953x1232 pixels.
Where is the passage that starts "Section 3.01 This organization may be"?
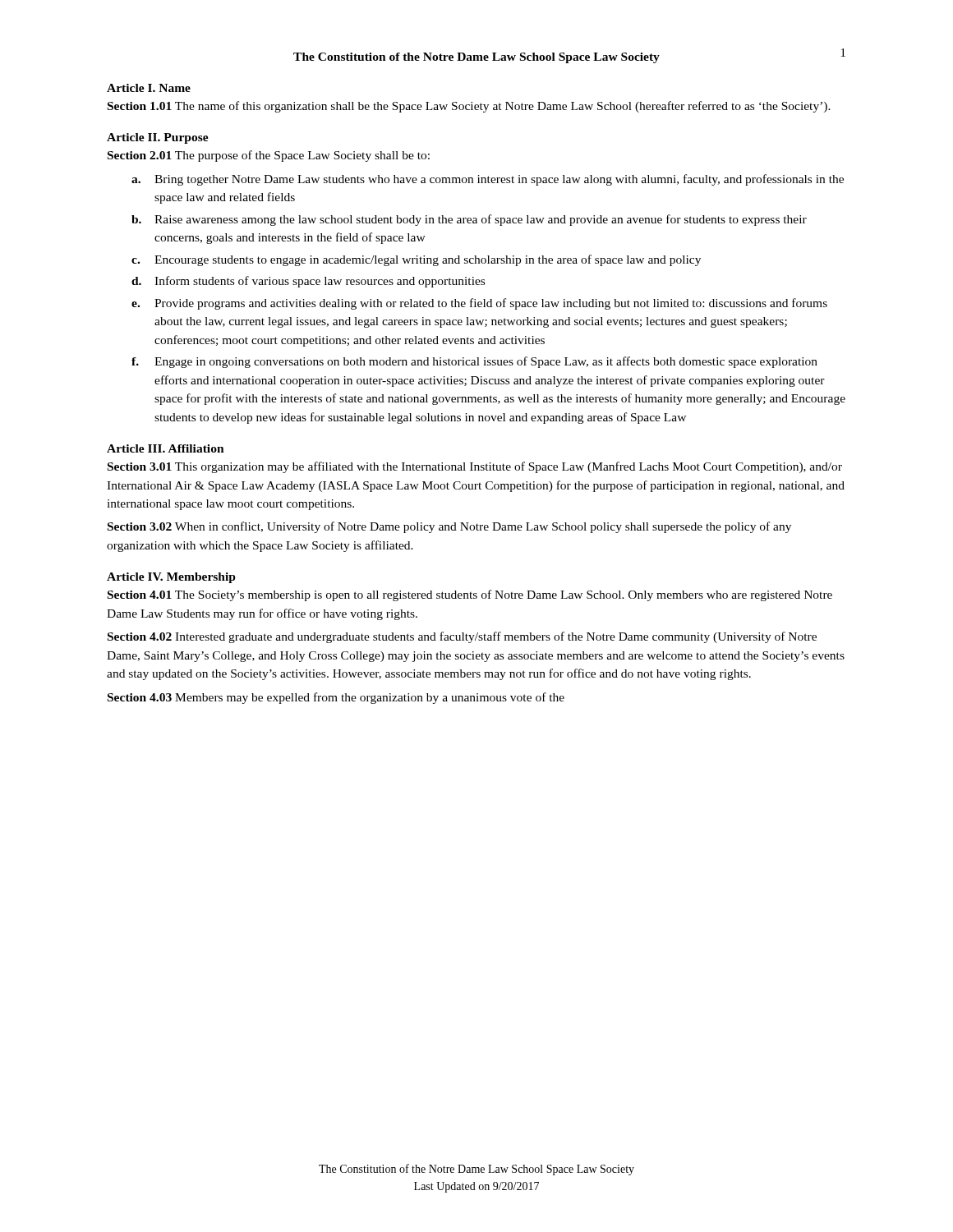476,485
